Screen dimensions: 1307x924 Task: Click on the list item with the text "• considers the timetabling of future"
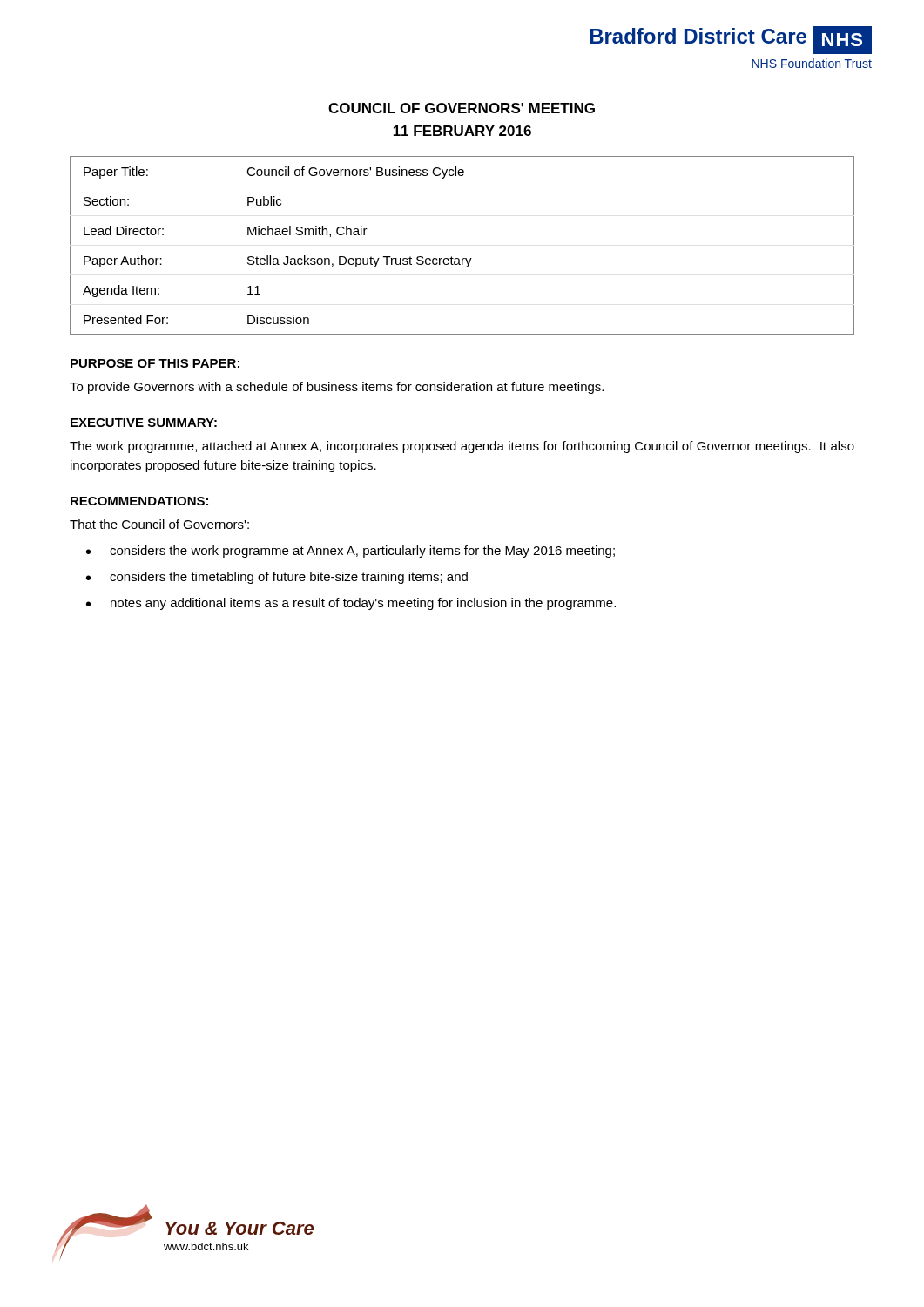click(462, 578)
